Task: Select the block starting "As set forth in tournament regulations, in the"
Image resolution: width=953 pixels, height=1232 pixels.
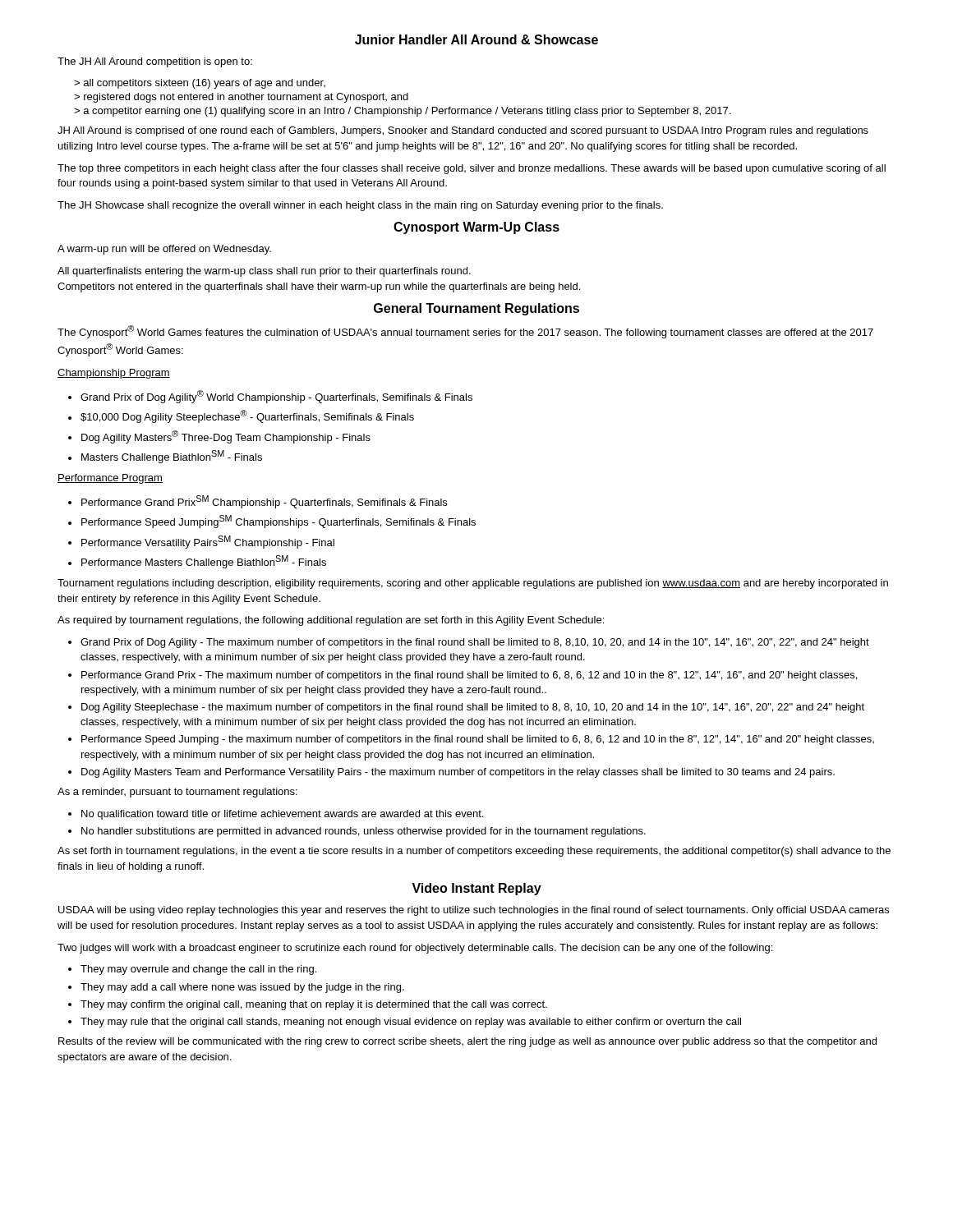Action: tap(476, 859)
